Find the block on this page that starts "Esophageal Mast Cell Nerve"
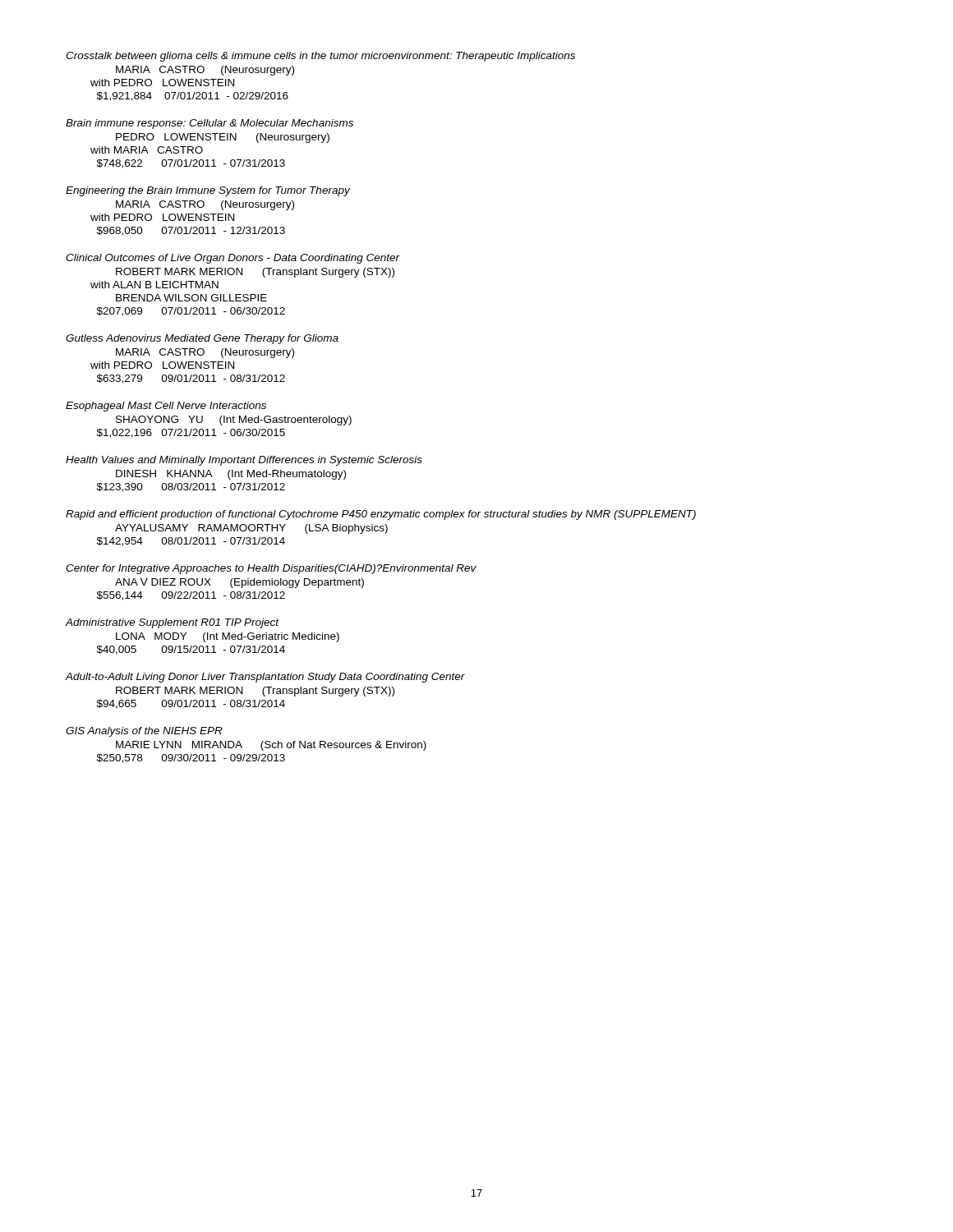Image resolution: width=953 pixels, height=1232 pixels. tap(166, 407)
